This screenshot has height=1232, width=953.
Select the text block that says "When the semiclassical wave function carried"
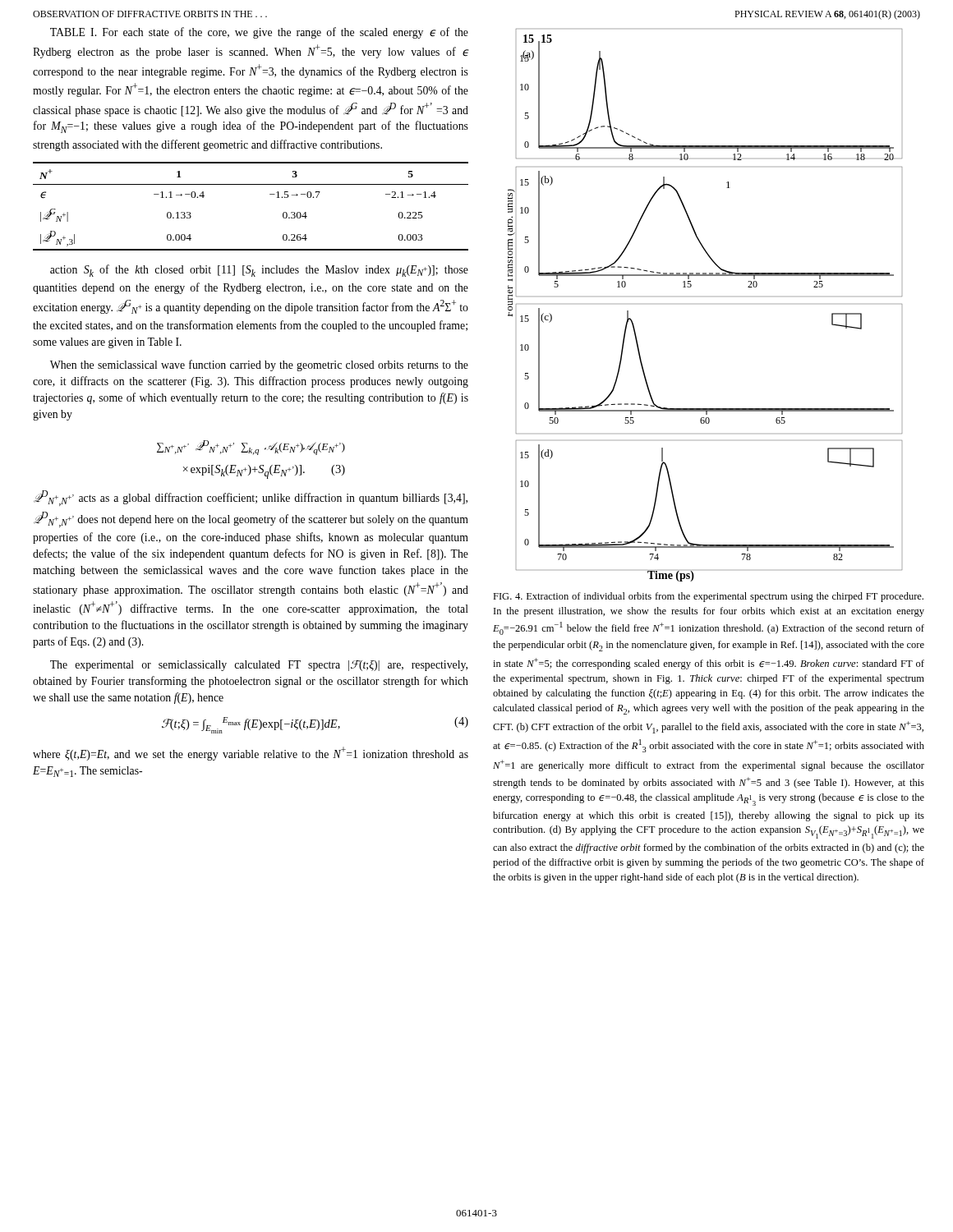pos(251,390)
